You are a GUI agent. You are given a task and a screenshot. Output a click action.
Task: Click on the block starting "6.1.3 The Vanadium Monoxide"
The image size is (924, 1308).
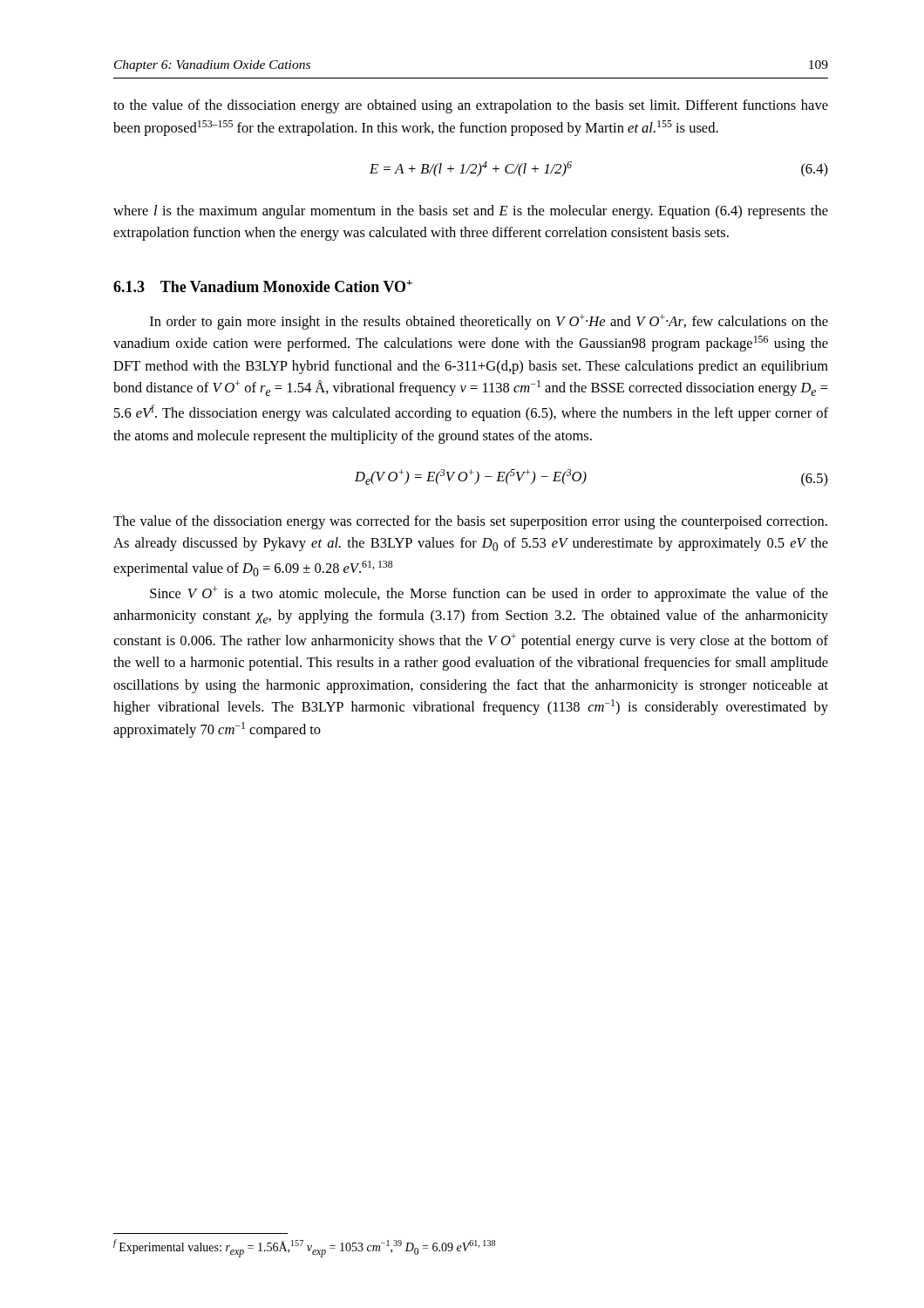pyautogui.click(x=263, y=285)
